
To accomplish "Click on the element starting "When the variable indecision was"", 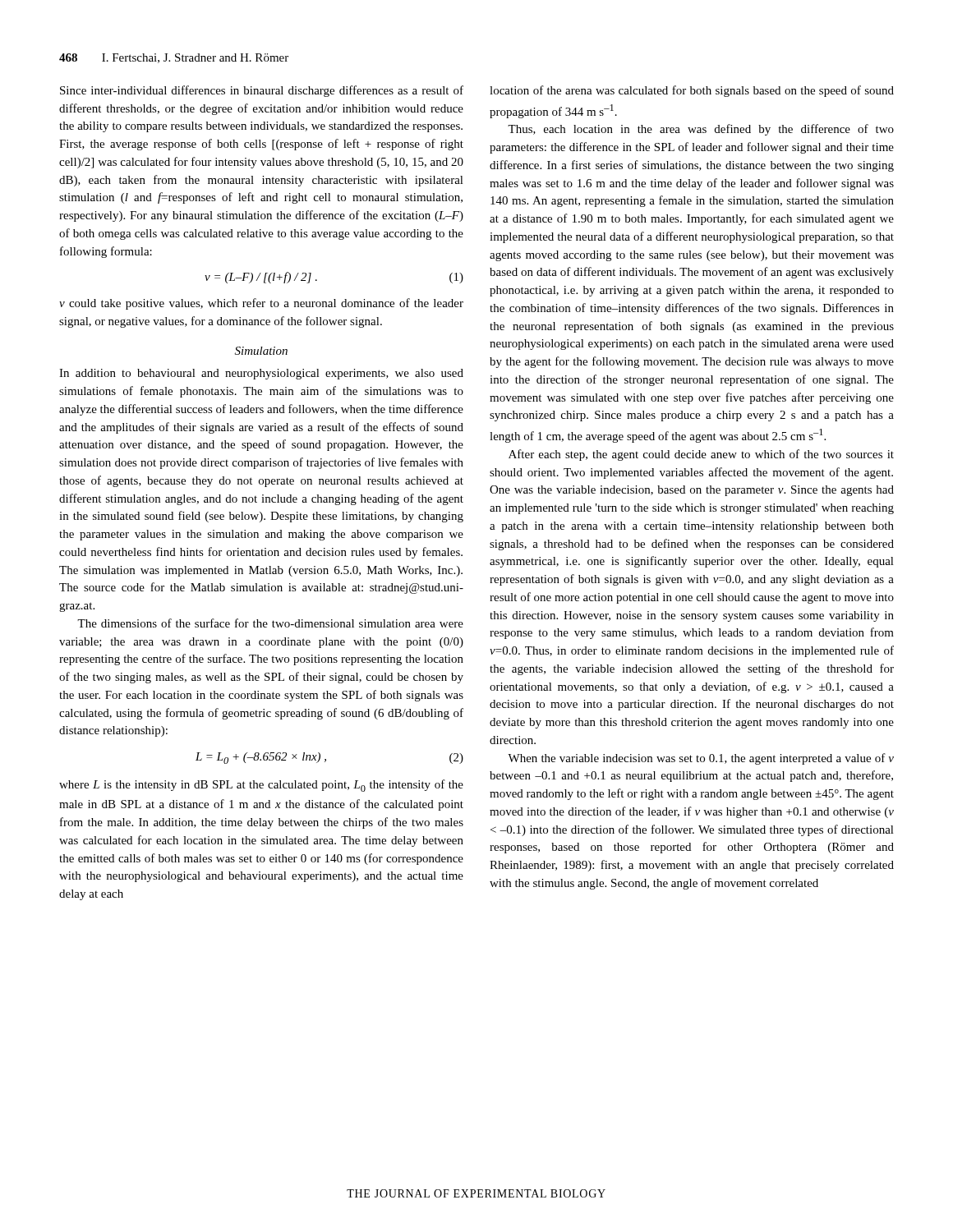I will click(692, 821).
